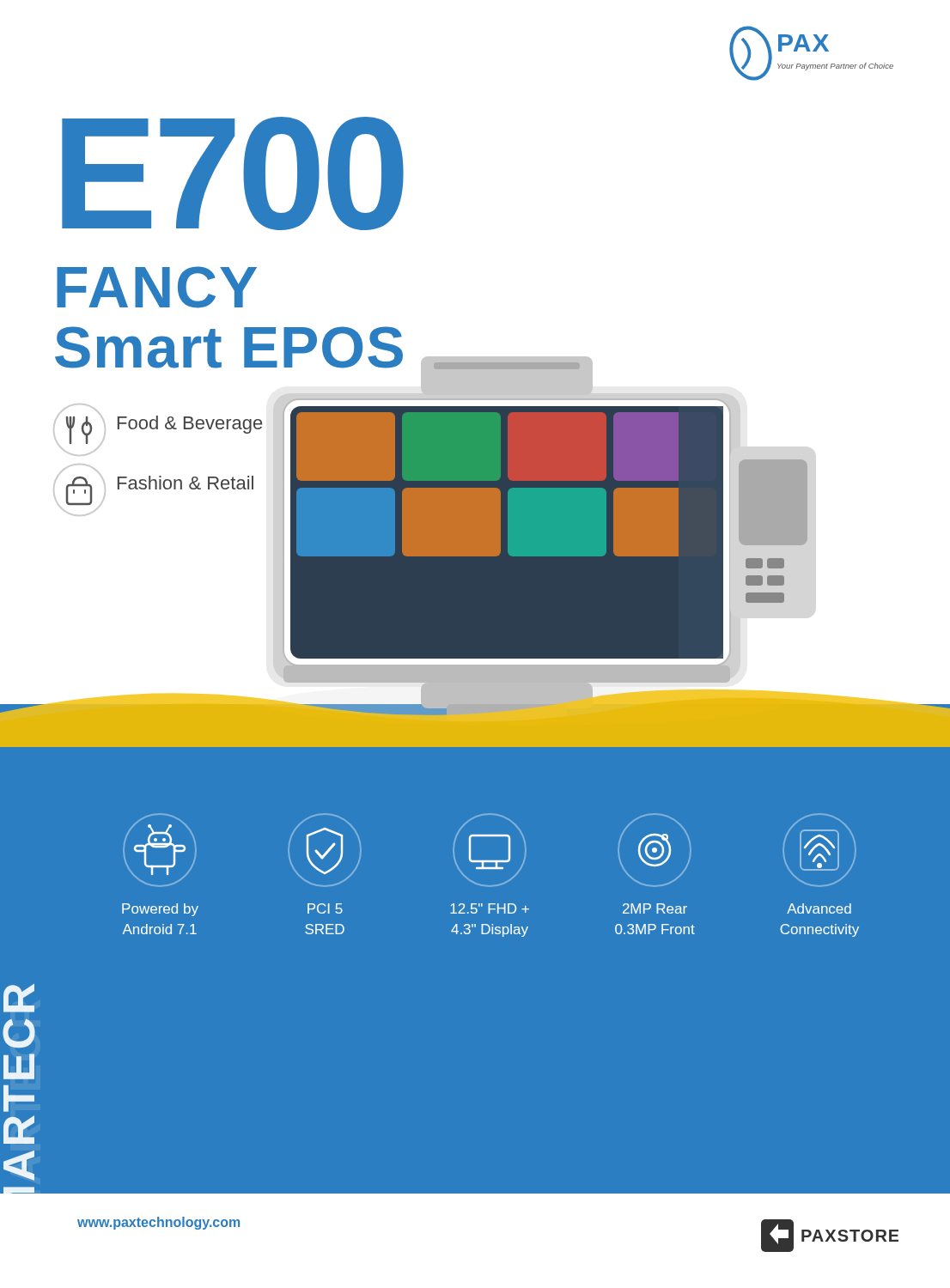Select the list item containing "Food & Beverage"
Image resolution: width=950 pixels, height=1288 pixels.
point(190,423)
